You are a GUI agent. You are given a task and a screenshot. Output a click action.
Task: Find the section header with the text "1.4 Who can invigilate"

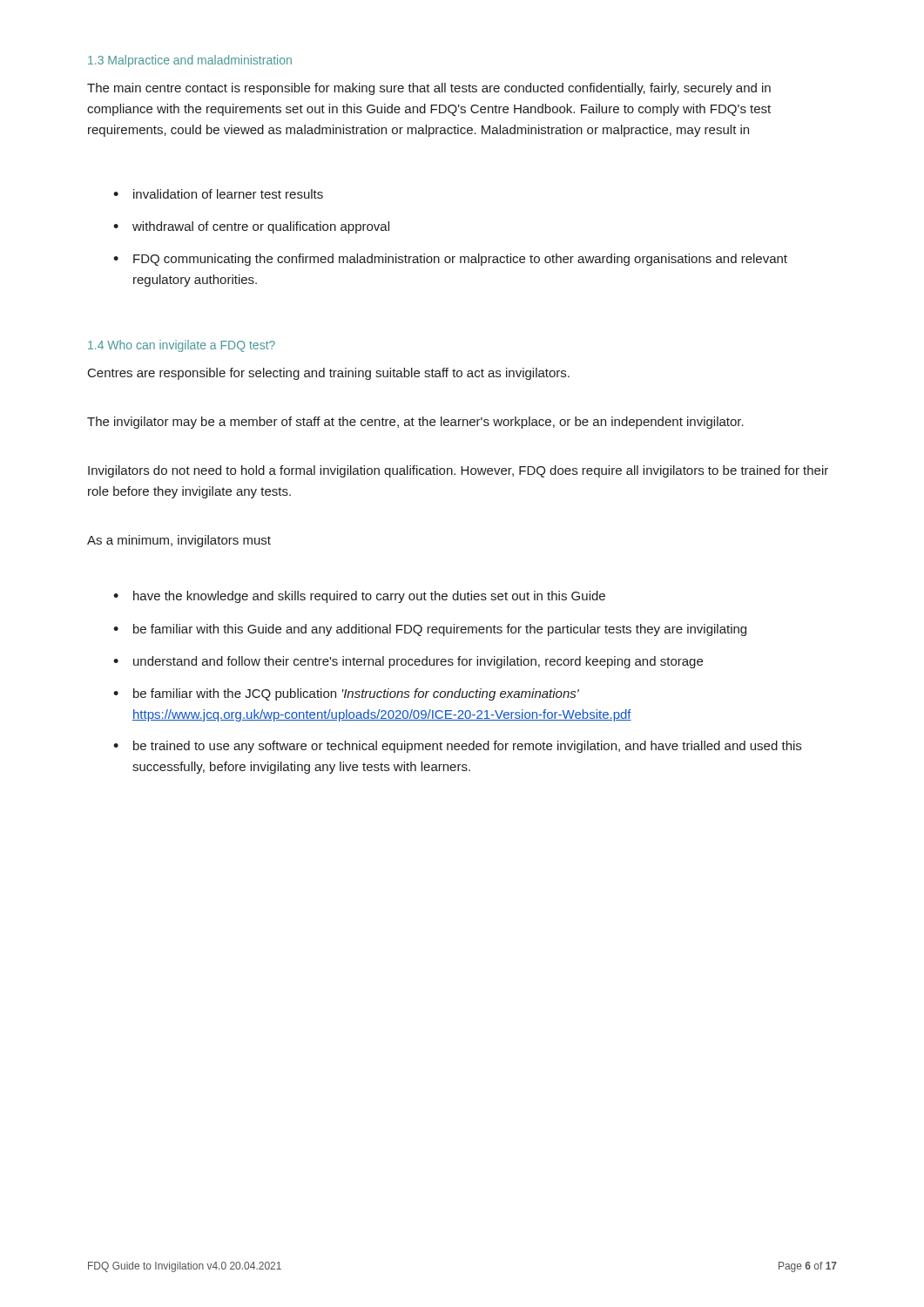click(x=181, y=345)
